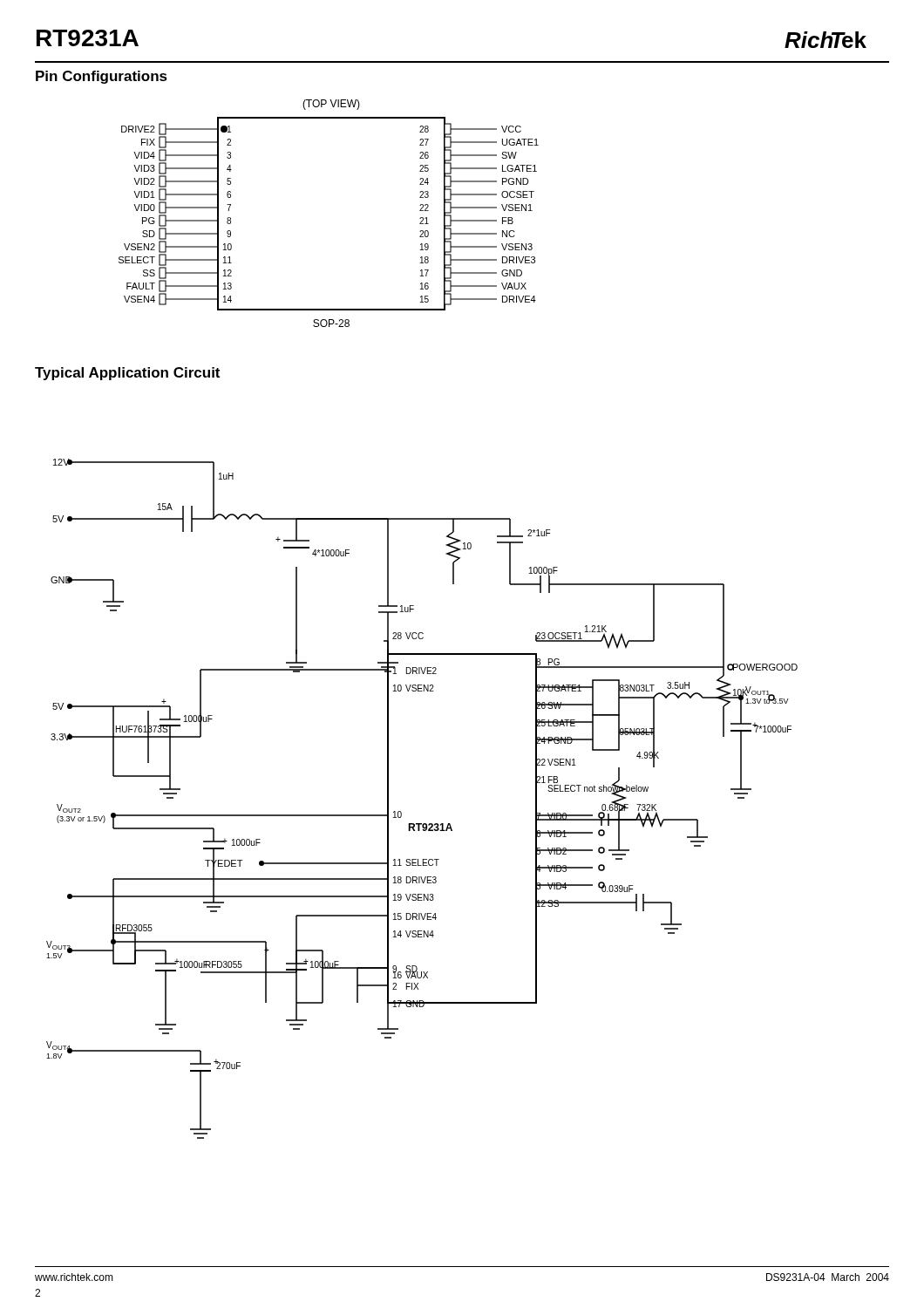The height and width of the screenshot is (1308, 924).
Task: Navigate to the text block starting "Pin Configurations"
Action: coord(101,76)
